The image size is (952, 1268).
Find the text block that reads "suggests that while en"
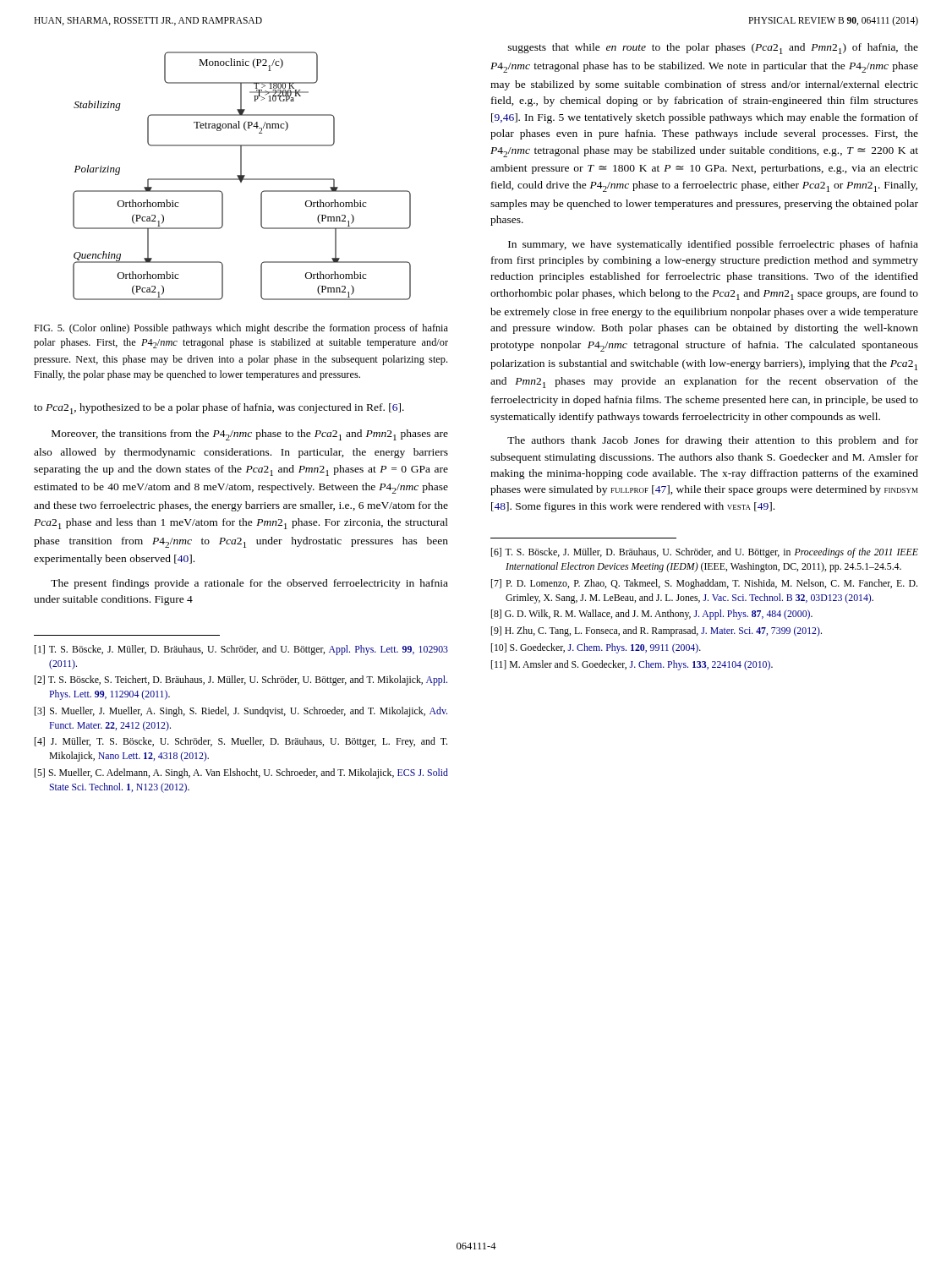click(704, 133)
